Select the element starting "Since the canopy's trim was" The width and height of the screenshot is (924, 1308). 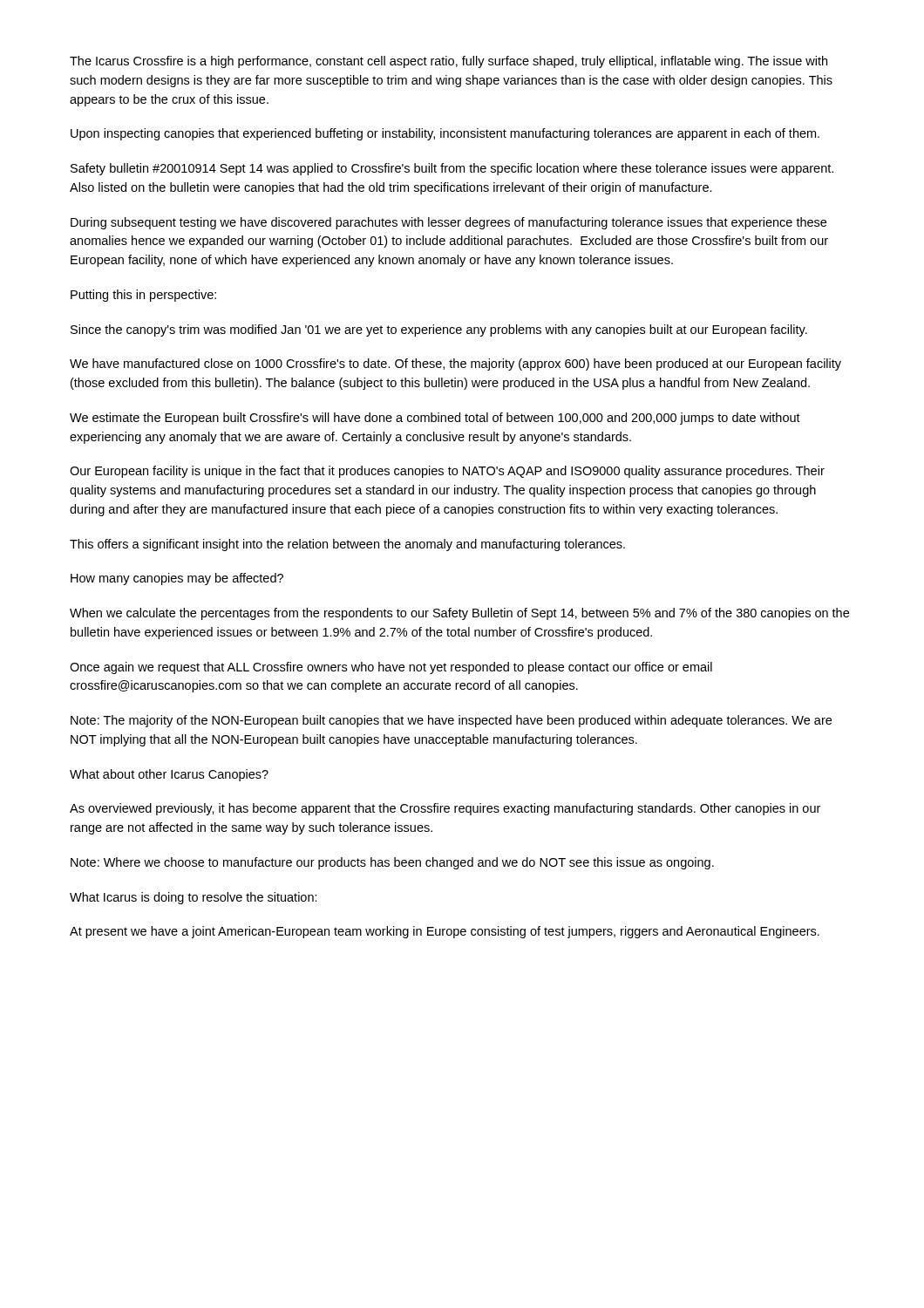pyautogui.click(x=439, y=329)
